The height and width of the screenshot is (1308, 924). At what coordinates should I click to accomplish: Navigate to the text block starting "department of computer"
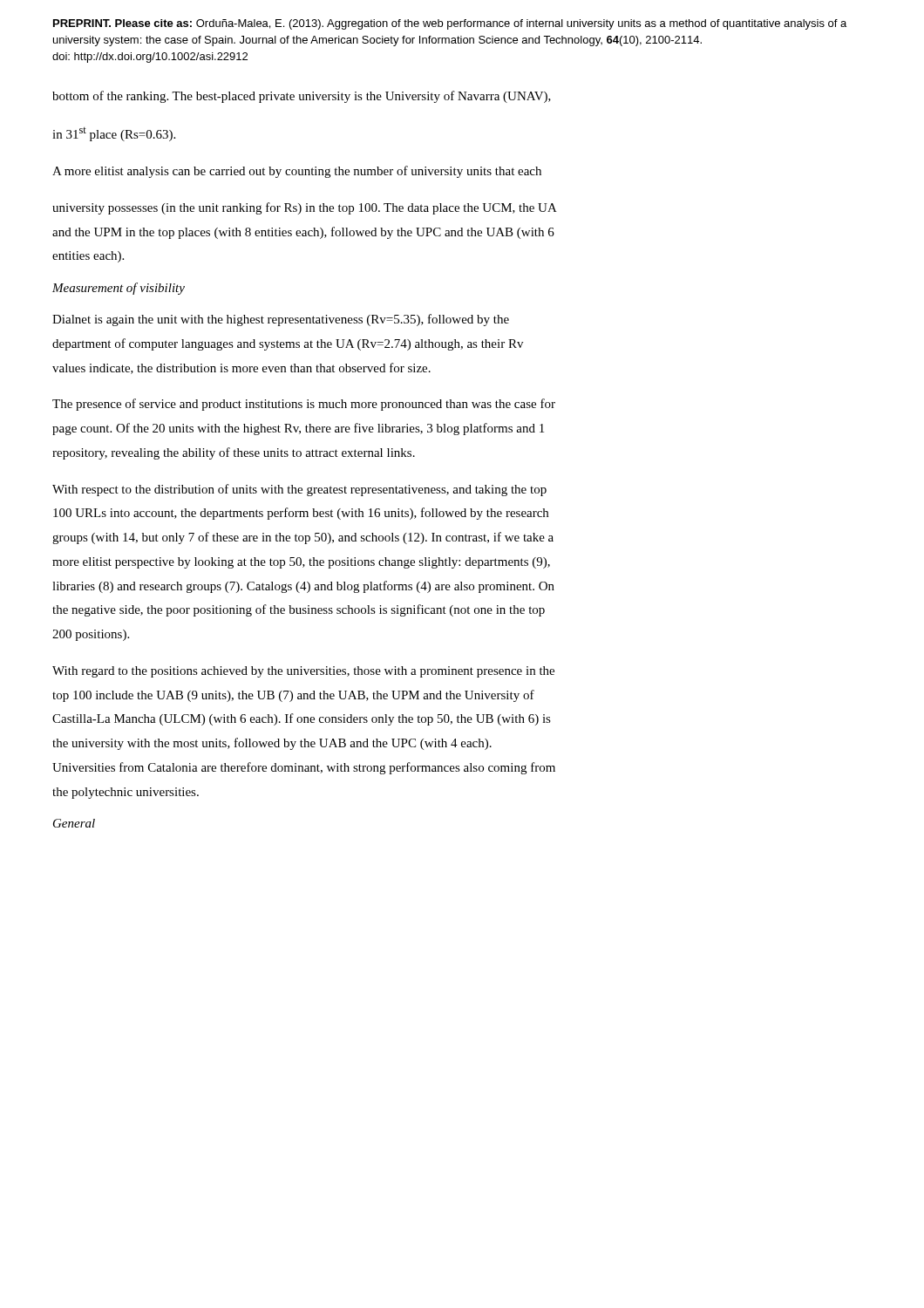point(288,343)
